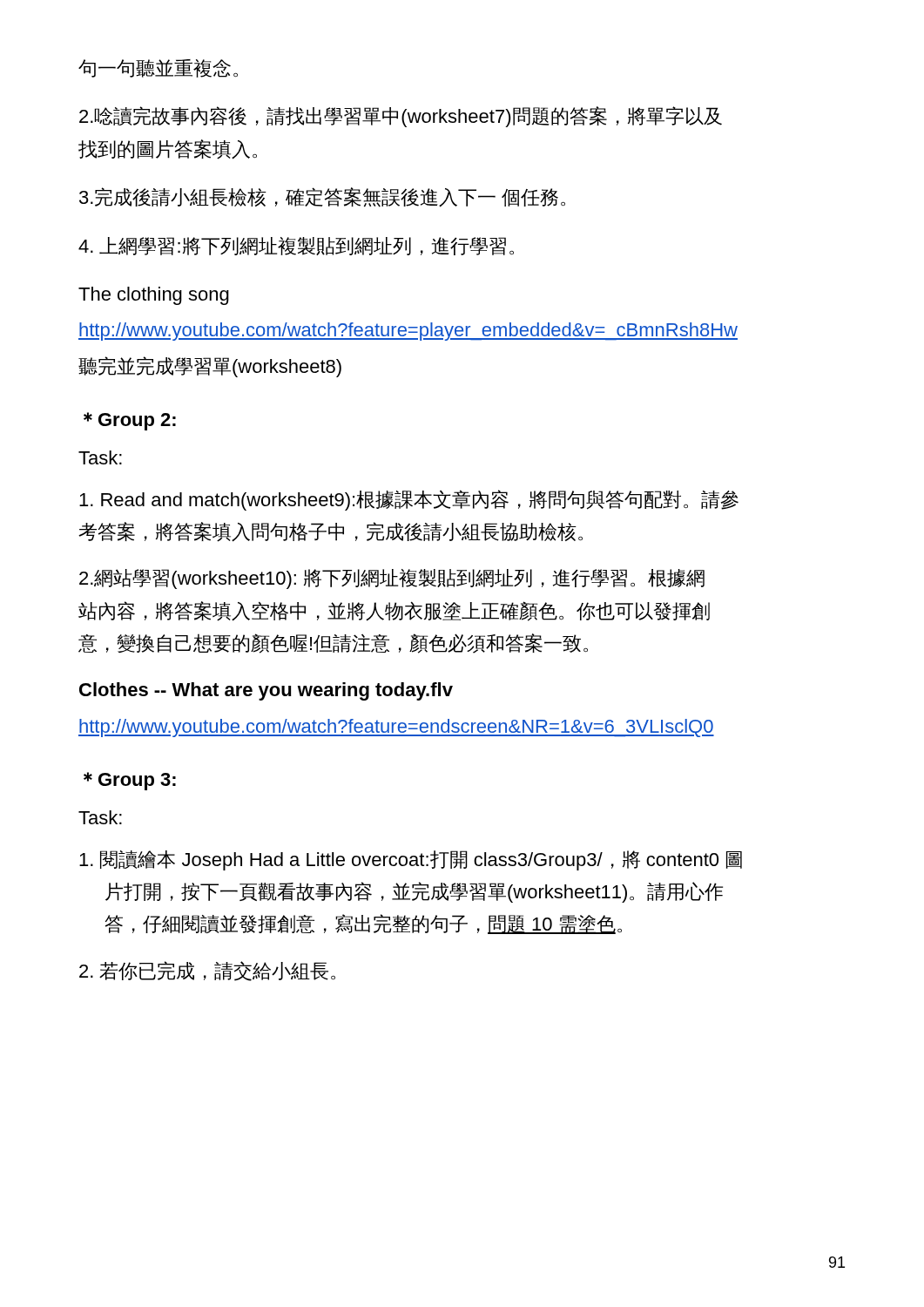Select the text with the text "The clothing song"

point(154,294)
